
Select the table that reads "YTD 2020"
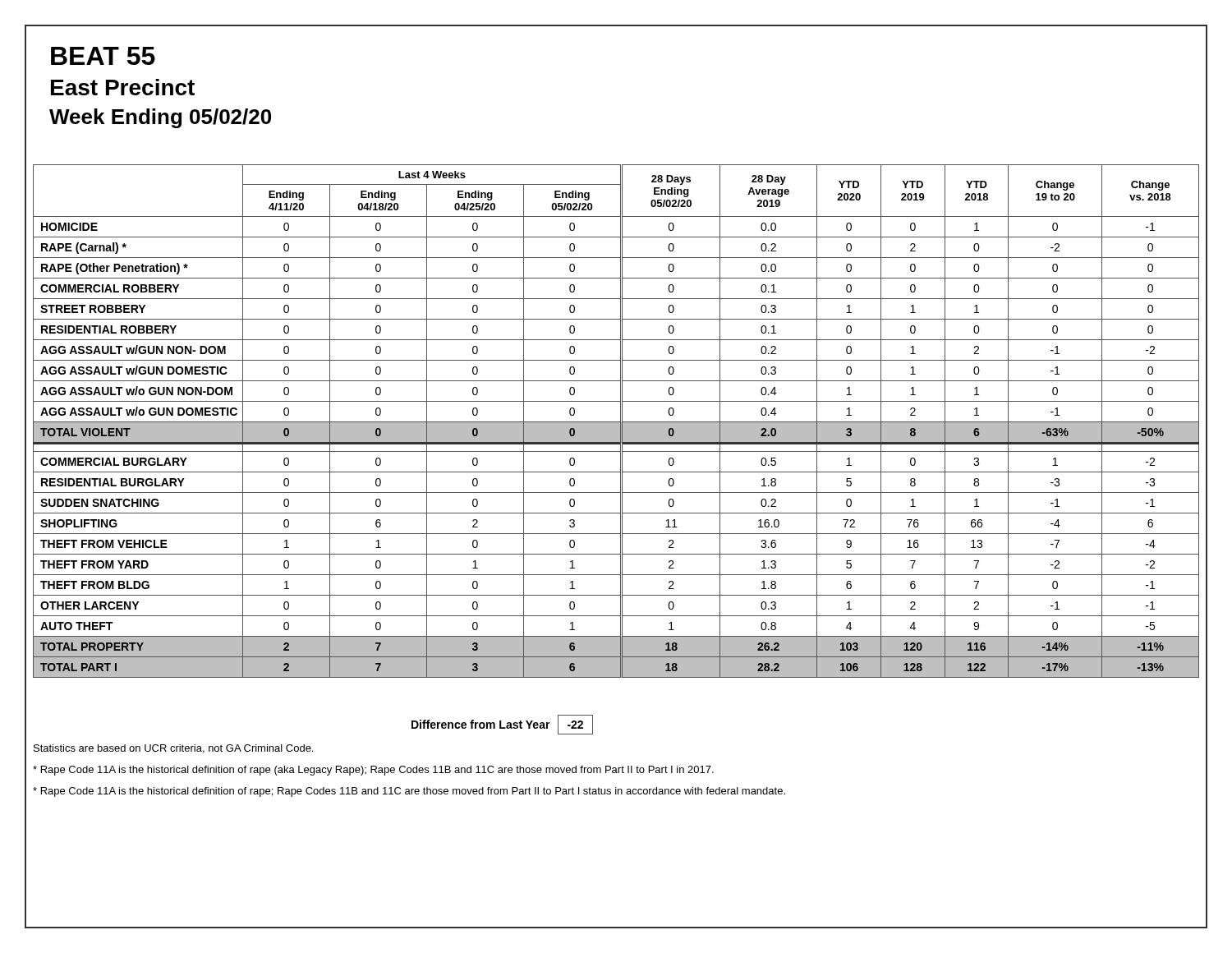pos(616,421)
